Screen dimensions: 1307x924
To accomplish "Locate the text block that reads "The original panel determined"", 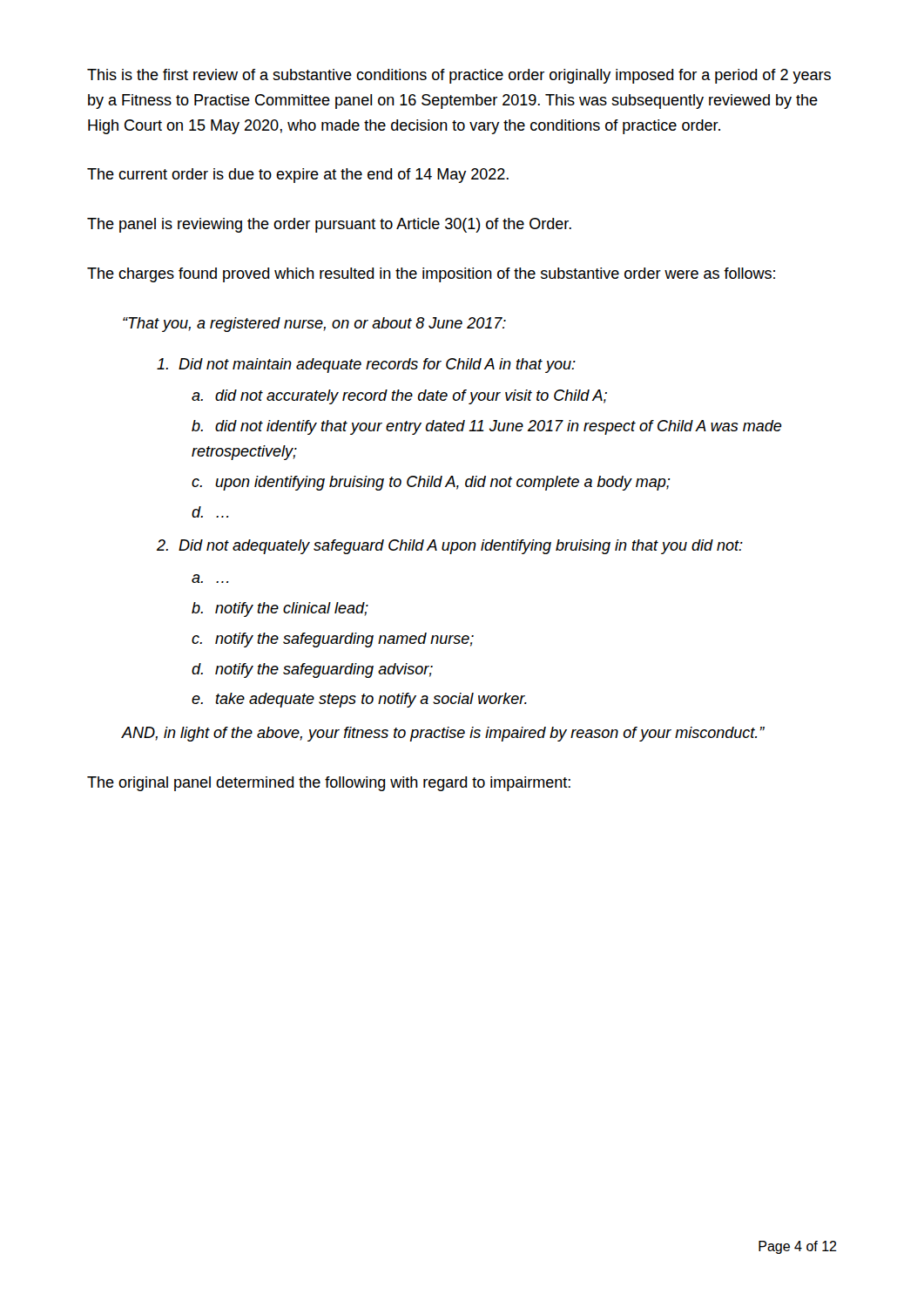I will 329,782.
